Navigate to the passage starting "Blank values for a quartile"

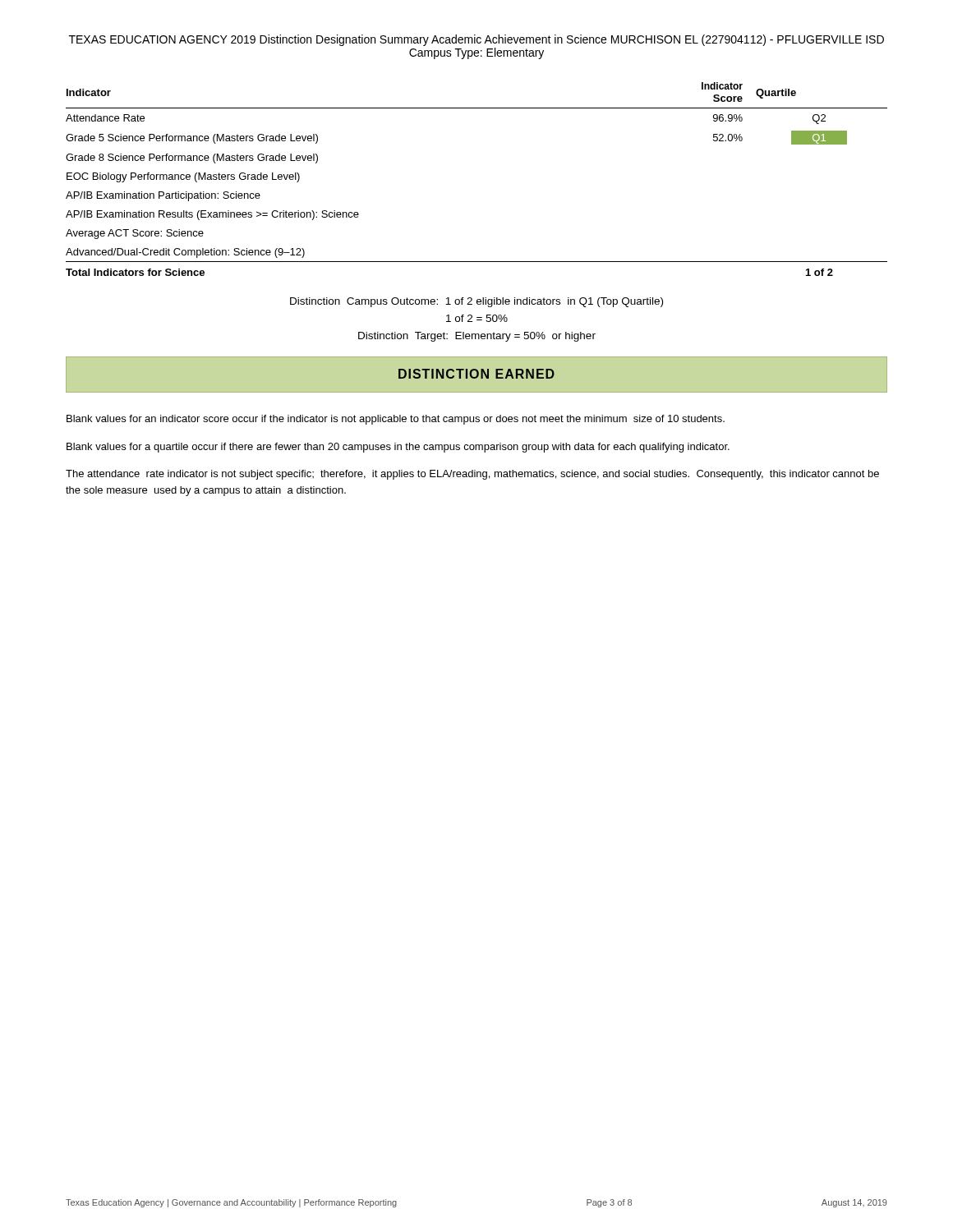click(x=398, y=446)
